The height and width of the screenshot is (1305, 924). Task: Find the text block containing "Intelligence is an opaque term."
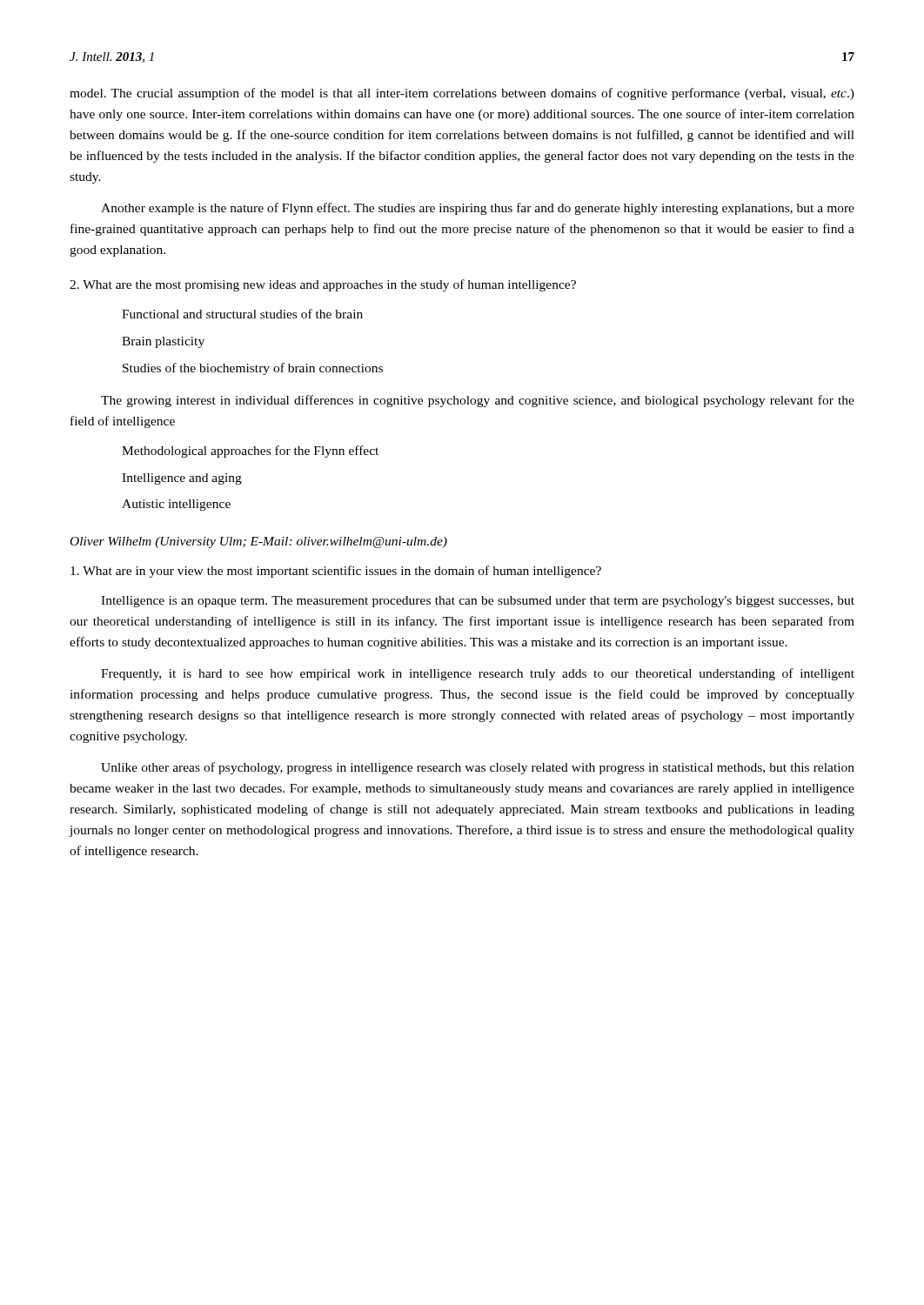[462, 621]
